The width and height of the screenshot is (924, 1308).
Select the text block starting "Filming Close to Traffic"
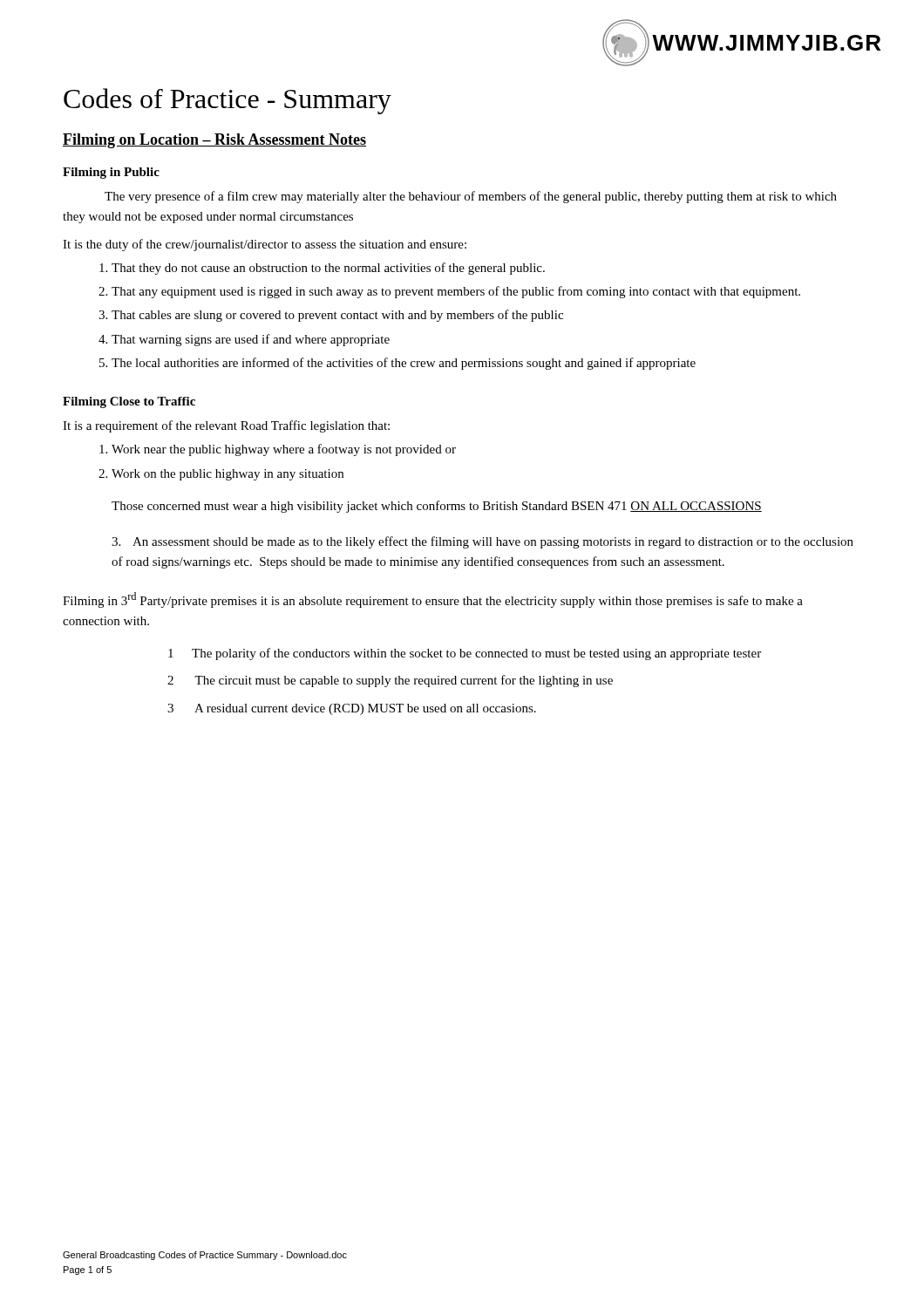click(x=129, y=401)
